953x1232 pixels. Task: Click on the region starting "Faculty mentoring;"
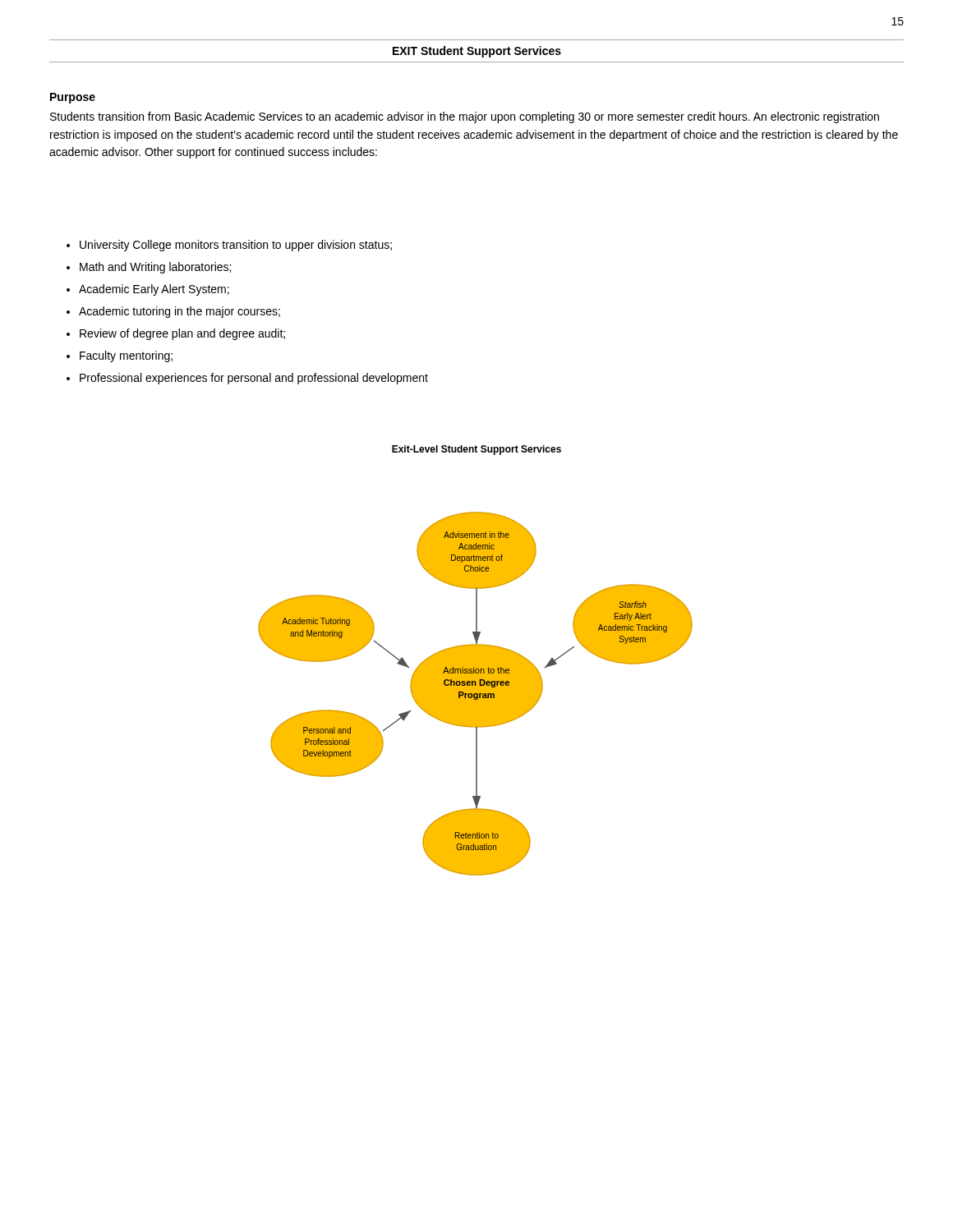126,356
